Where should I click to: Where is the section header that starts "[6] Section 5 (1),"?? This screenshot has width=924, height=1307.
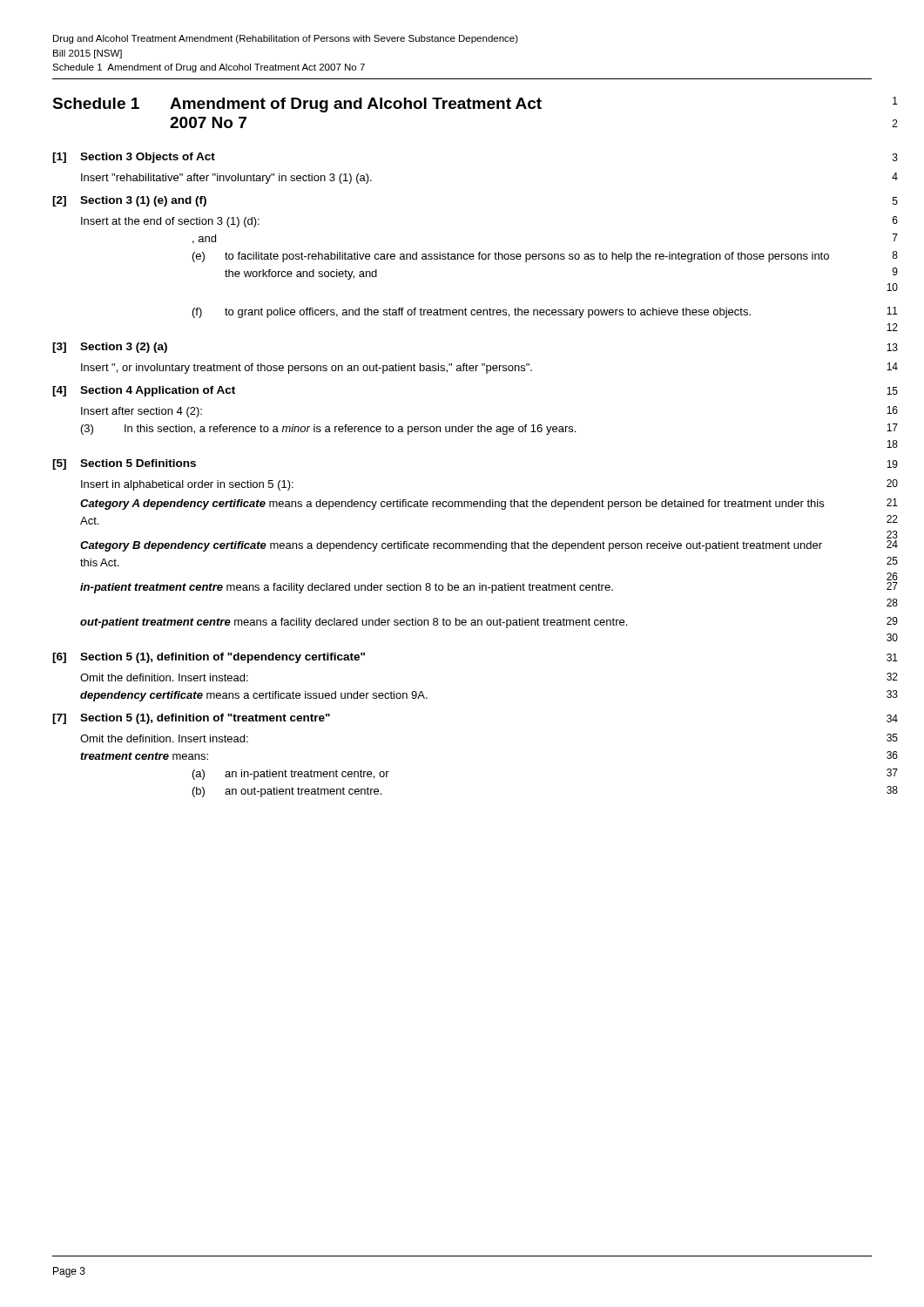[209, 657]
